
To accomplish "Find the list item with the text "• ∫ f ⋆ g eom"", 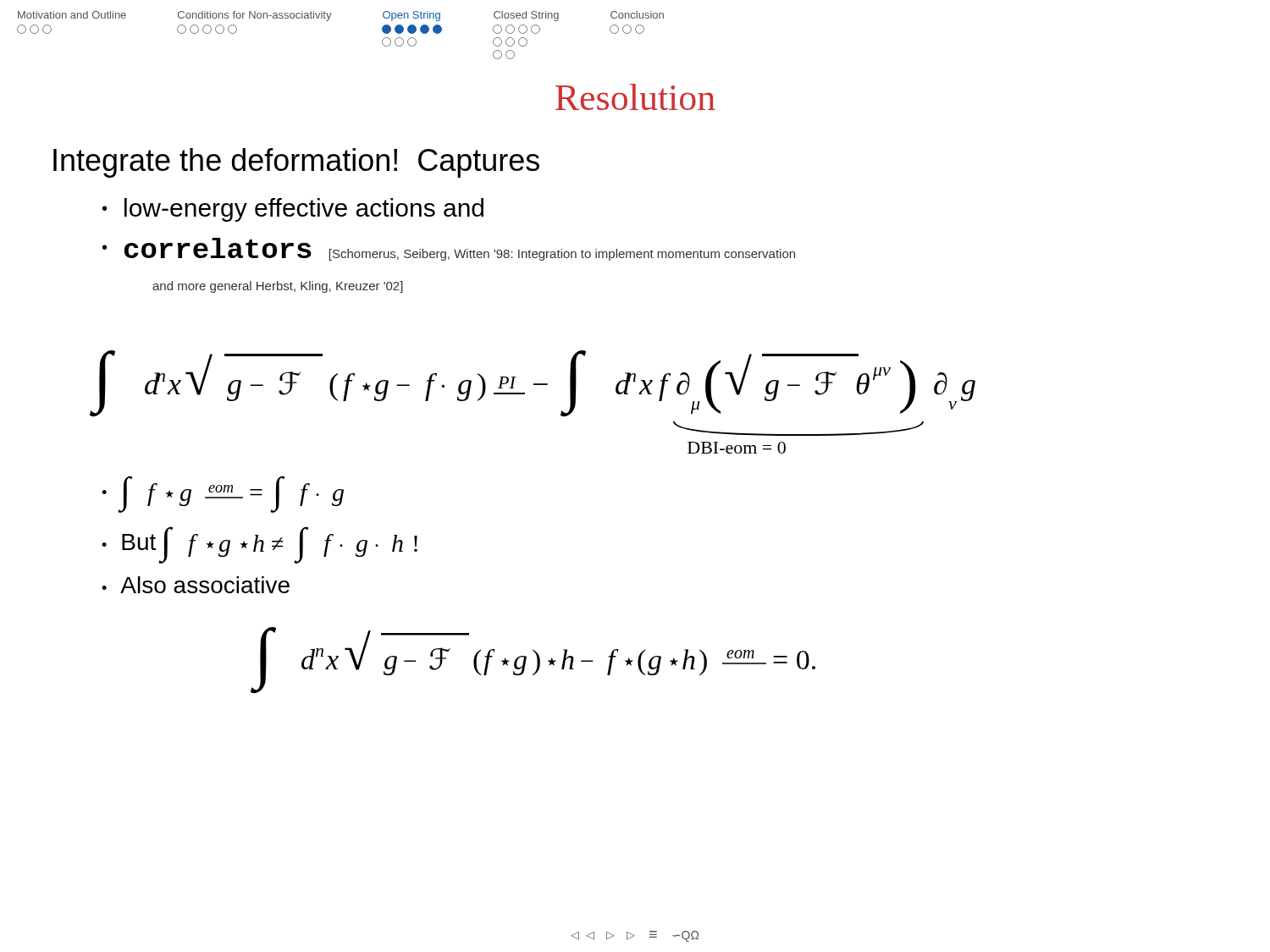I will [251, 492].
